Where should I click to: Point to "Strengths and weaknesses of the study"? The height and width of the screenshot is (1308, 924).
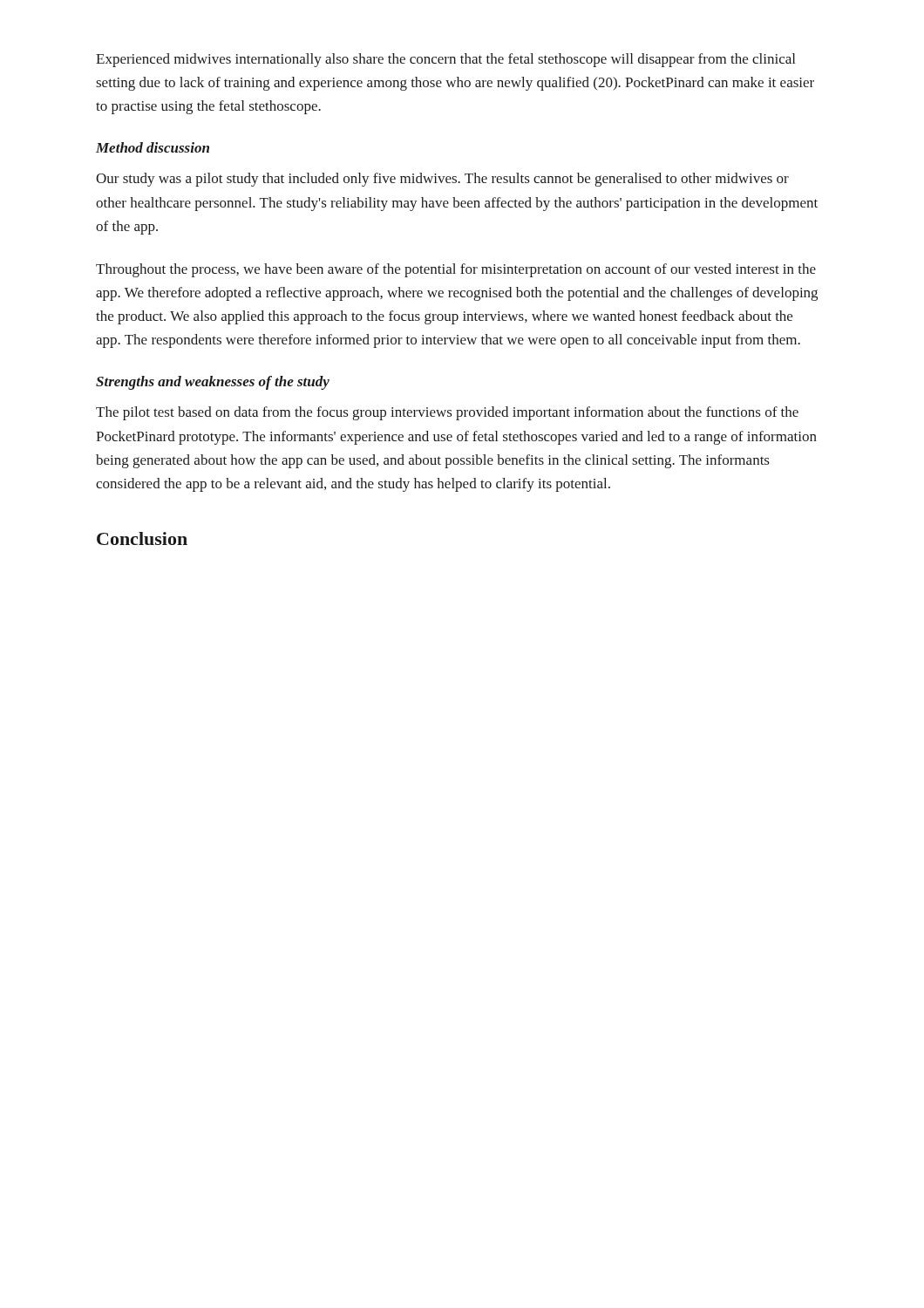point(213,381)
